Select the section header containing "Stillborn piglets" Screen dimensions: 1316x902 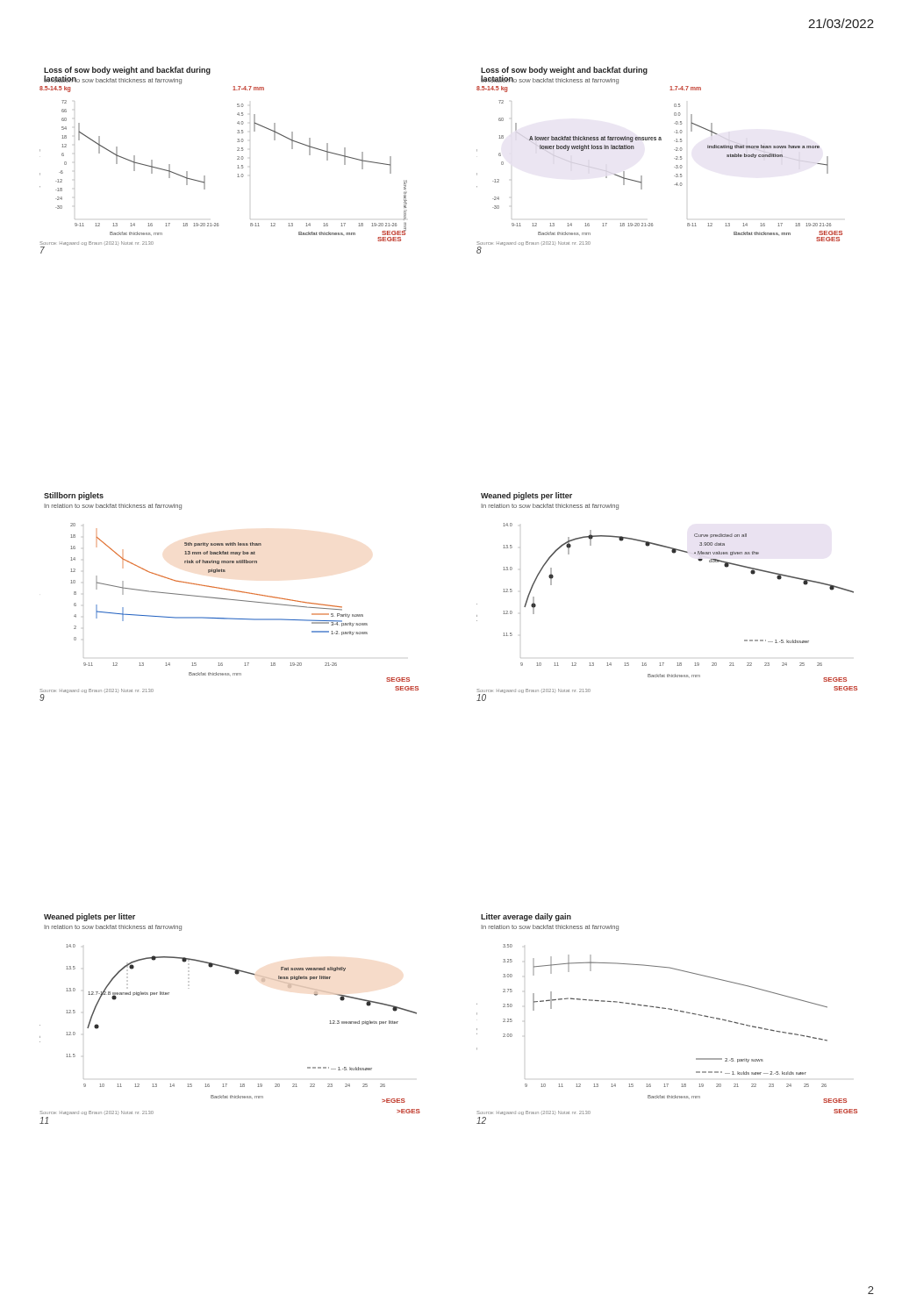click(x=74, y=496)
